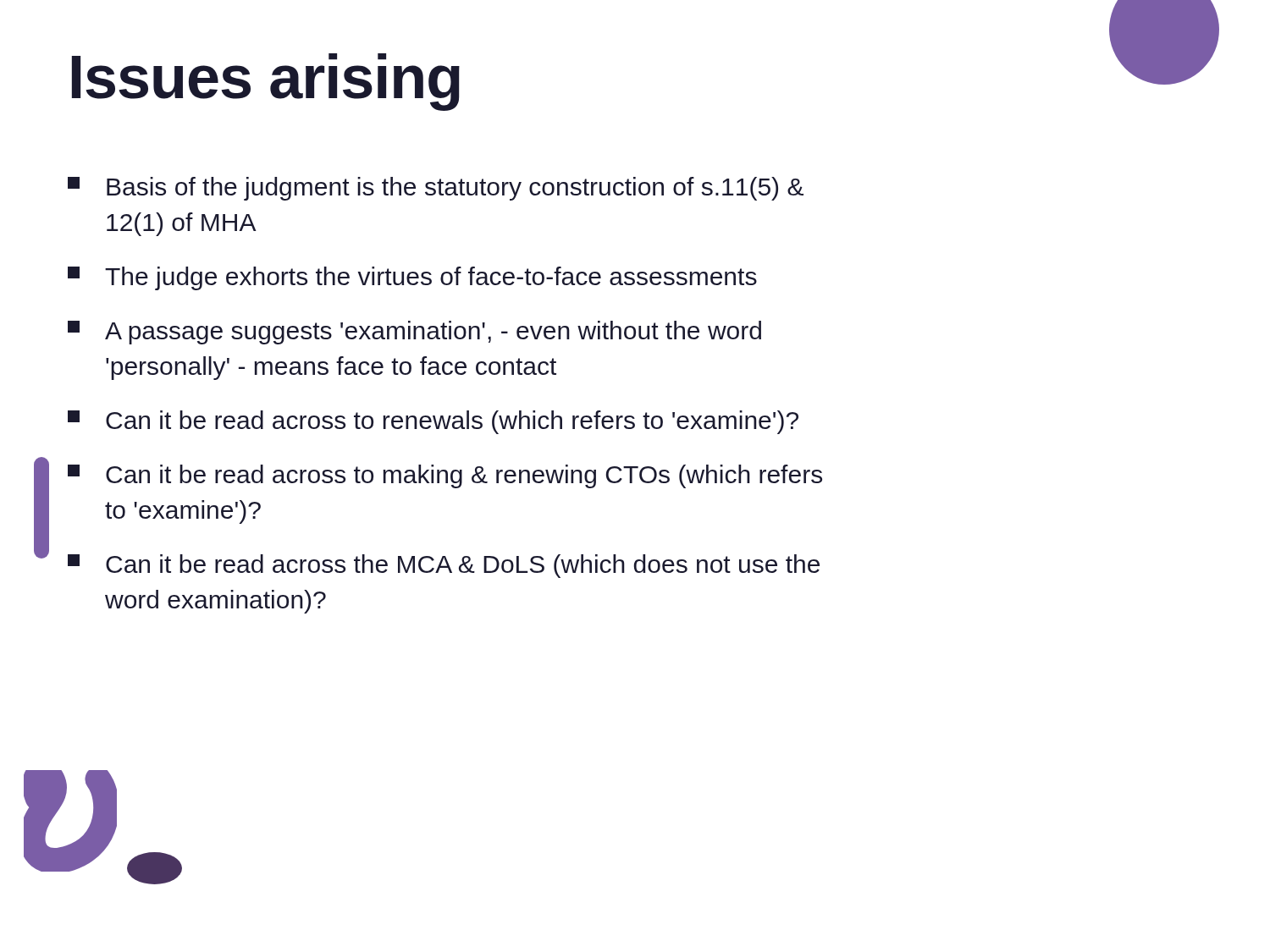
Task: Select the list item that reads "Can it be read across to renewals (which"
Action: pos(635,421)
